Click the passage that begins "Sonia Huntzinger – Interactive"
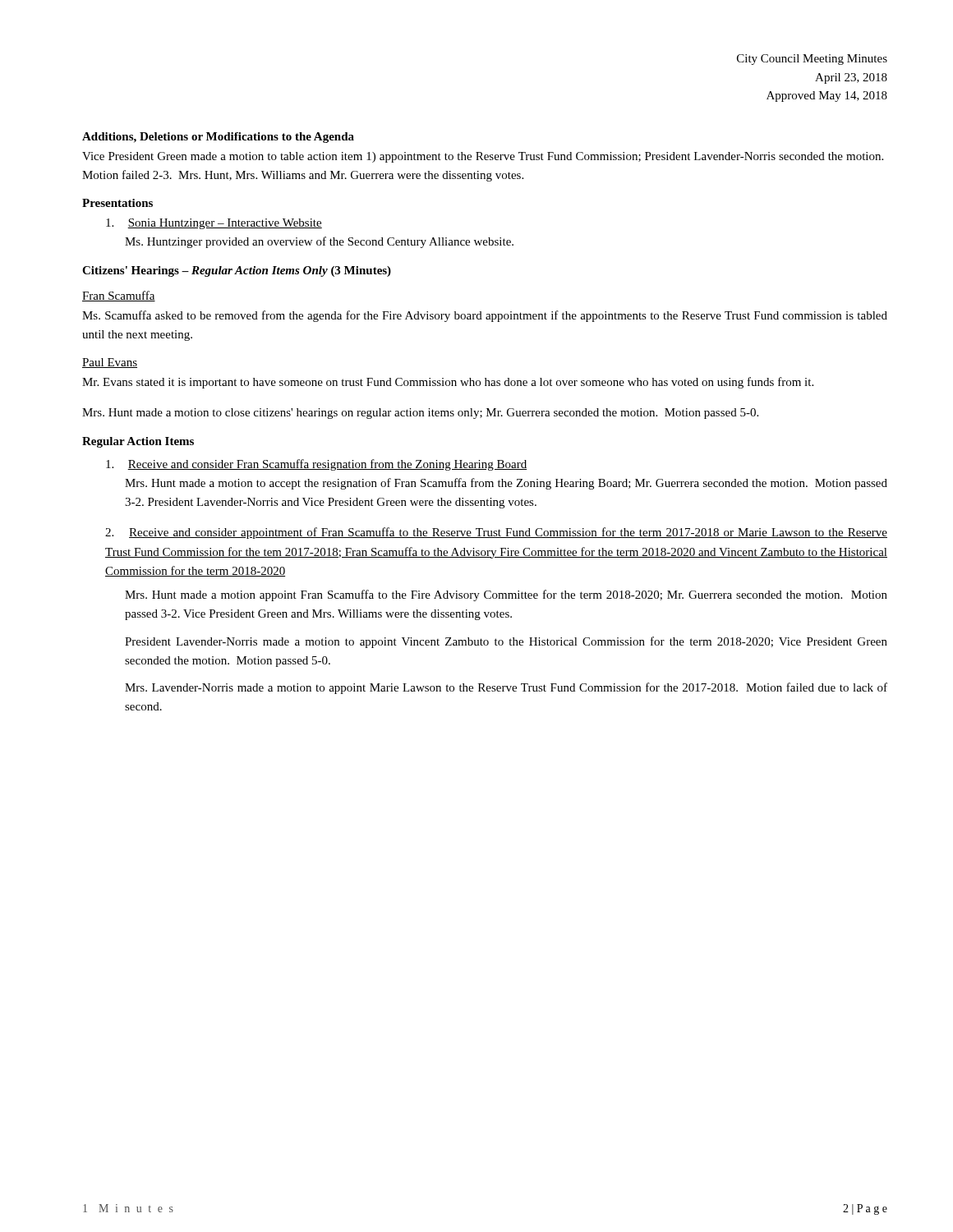The image size is (953, 1232). (310, 233)
